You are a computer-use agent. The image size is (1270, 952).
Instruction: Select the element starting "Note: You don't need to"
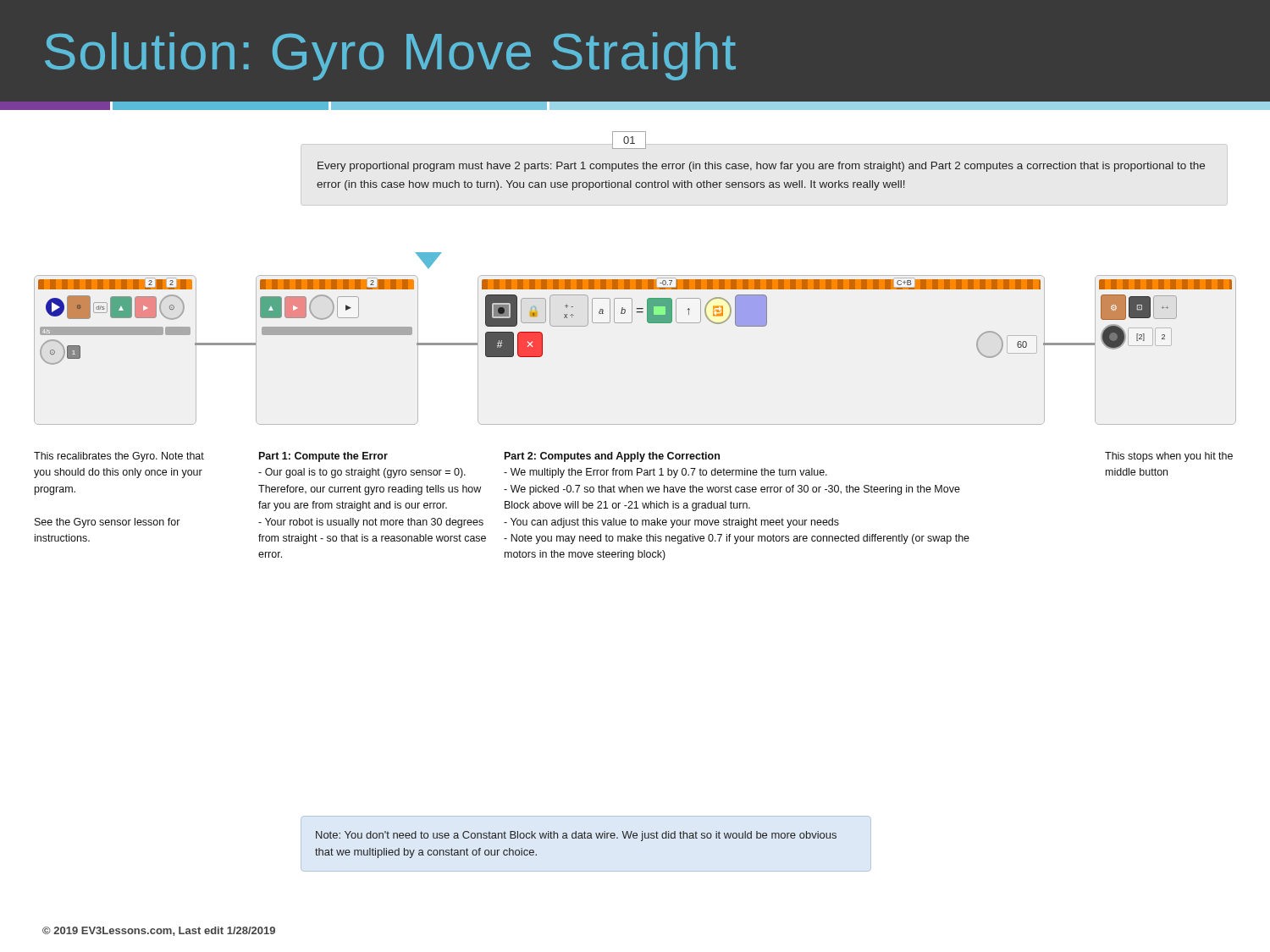(x=576, y=843)
